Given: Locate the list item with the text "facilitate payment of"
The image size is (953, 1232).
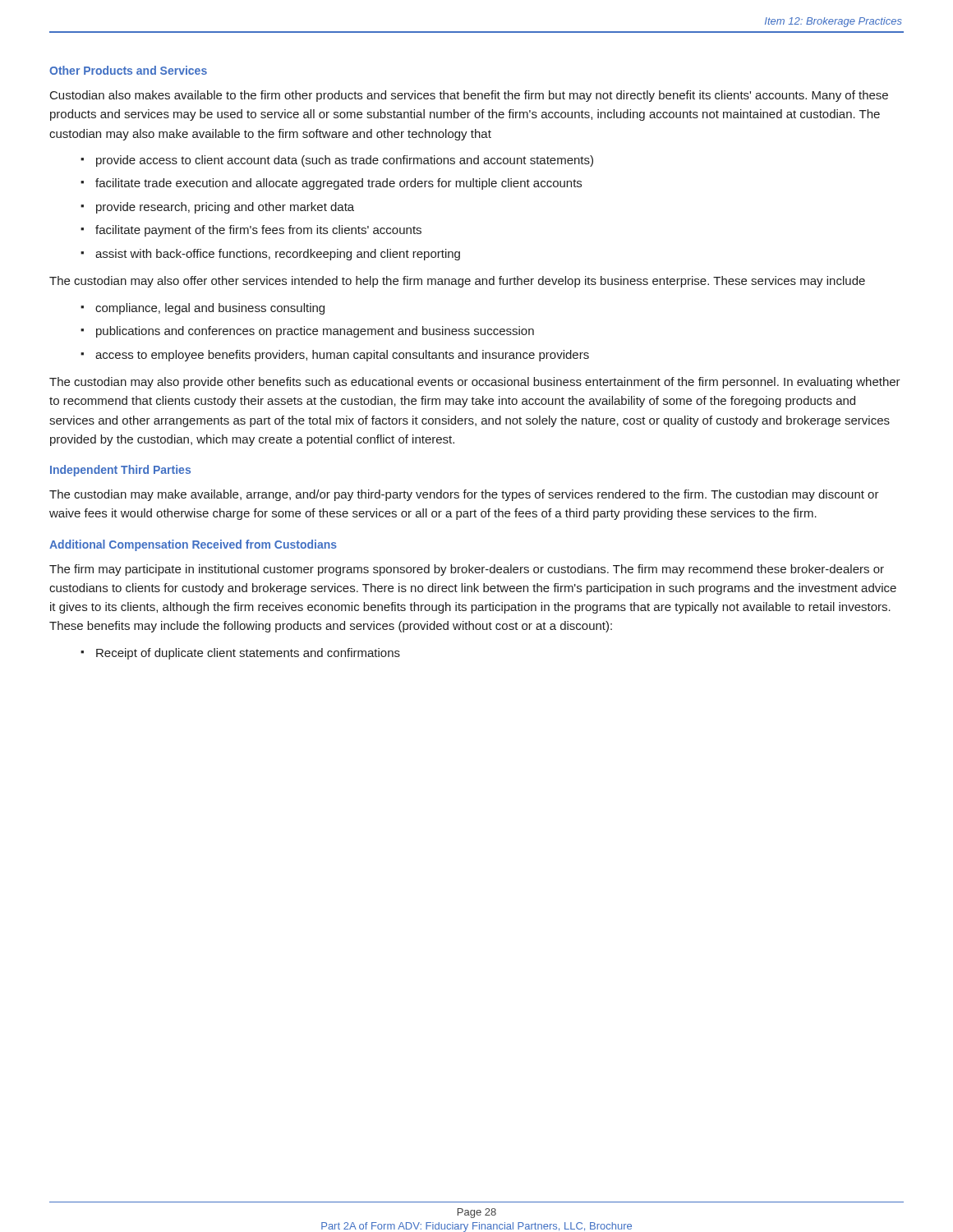Looking at the screenshot, I should coord(259,230).
